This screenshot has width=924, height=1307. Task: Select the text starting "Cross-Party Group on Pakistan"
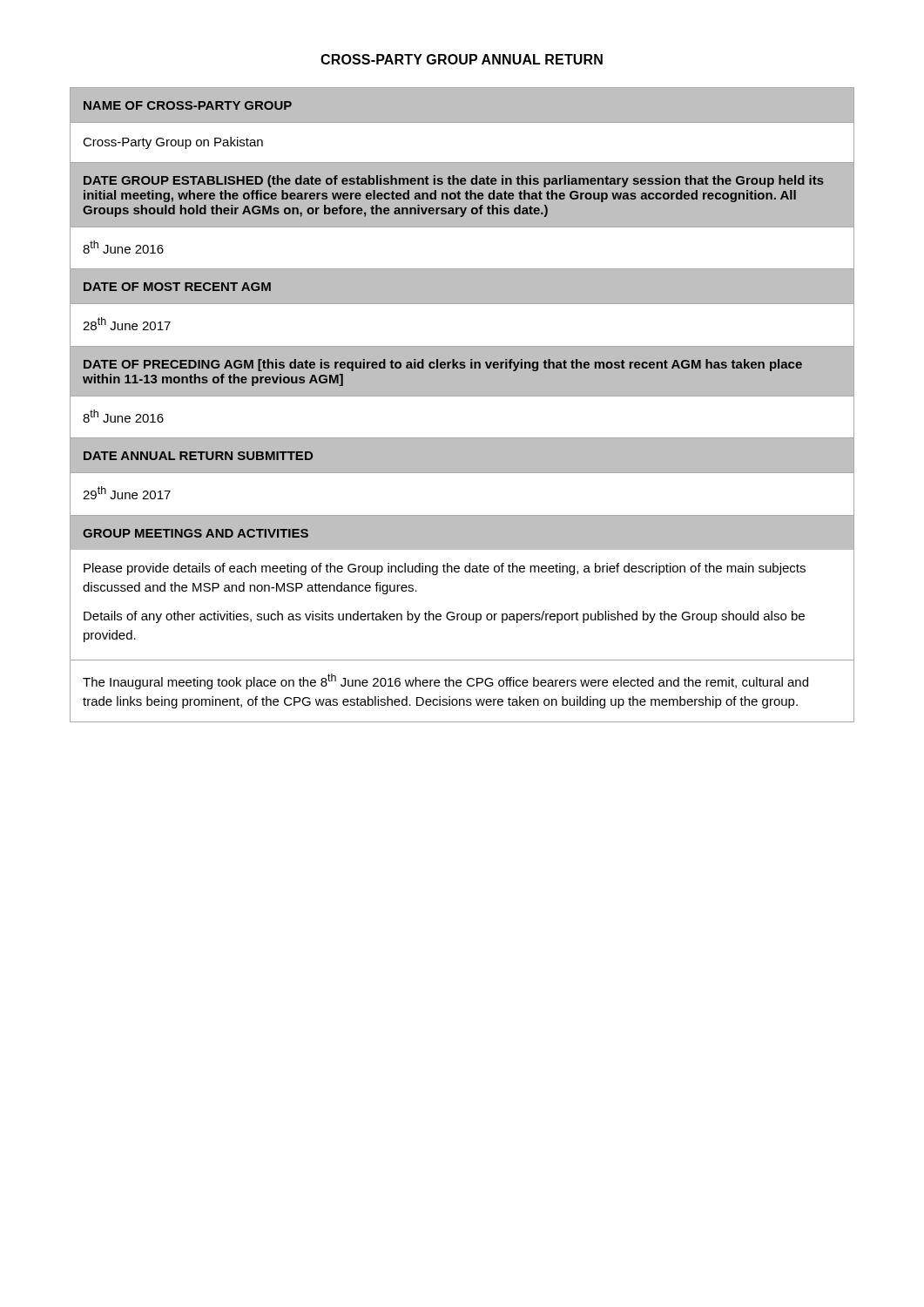click(173, 142)
